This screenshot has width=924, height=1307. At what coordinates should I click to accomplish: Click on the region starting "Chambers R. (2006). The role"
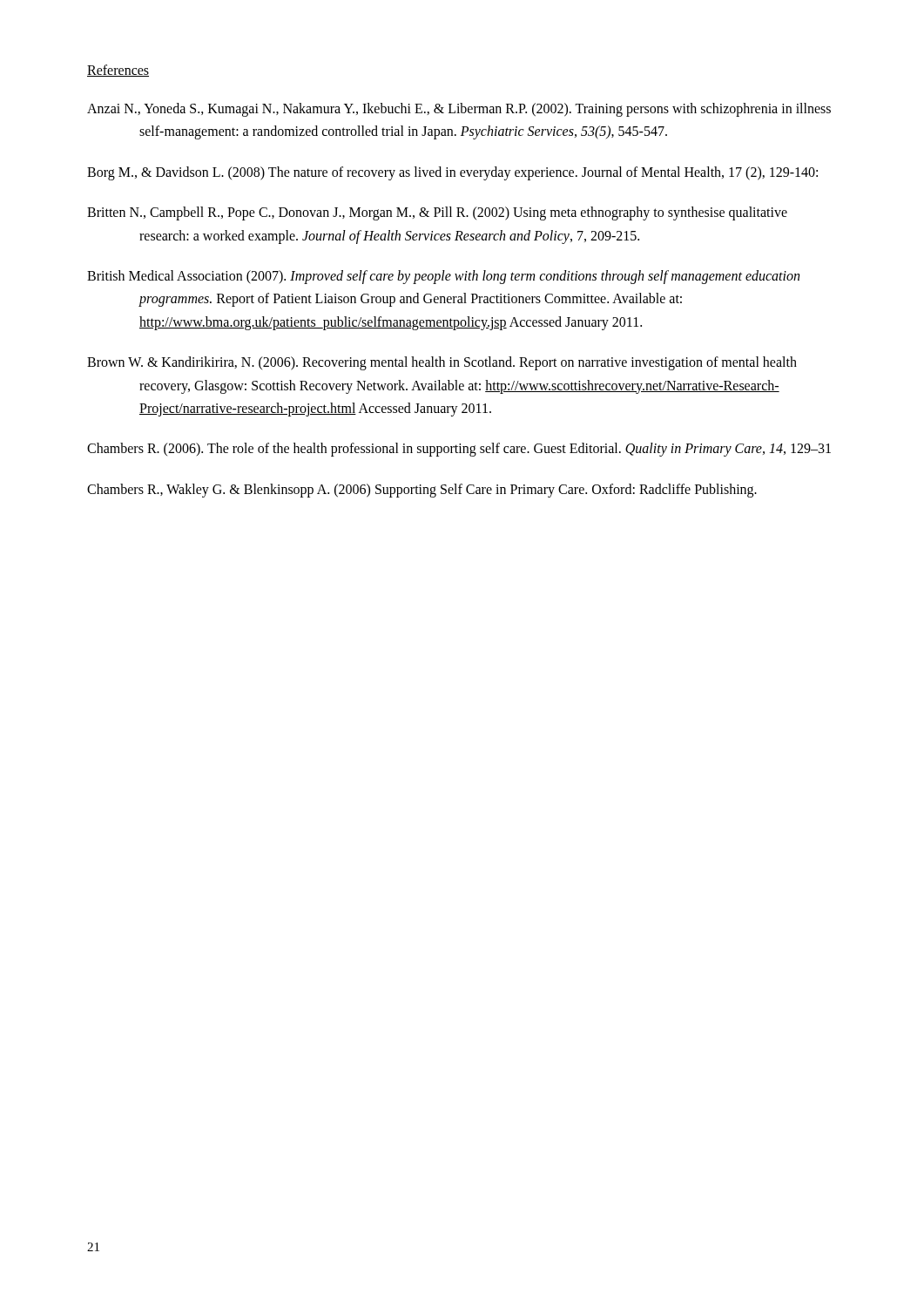point(459,449)
